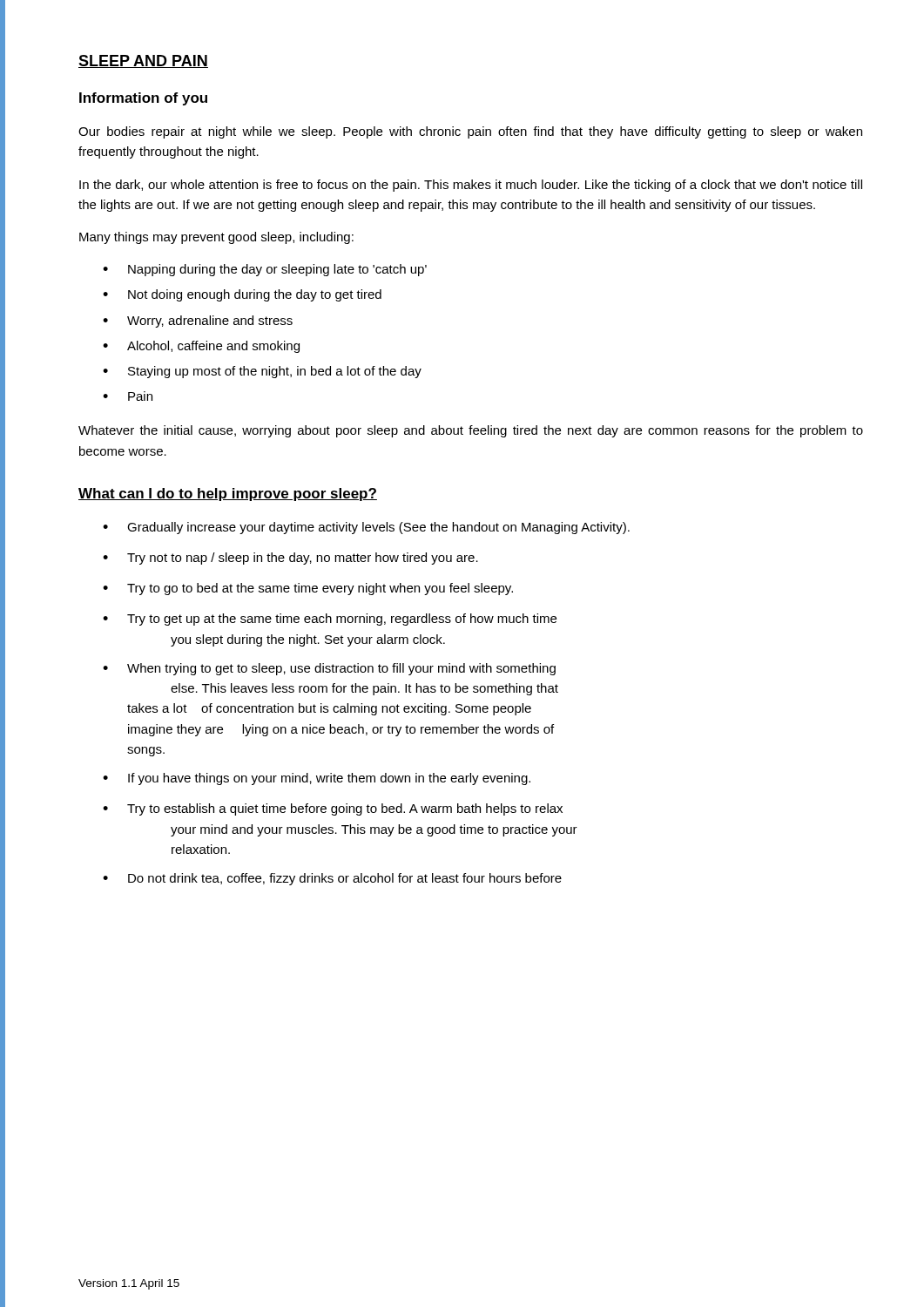Locate the list item that says "•When trying to"

(483, 708)
